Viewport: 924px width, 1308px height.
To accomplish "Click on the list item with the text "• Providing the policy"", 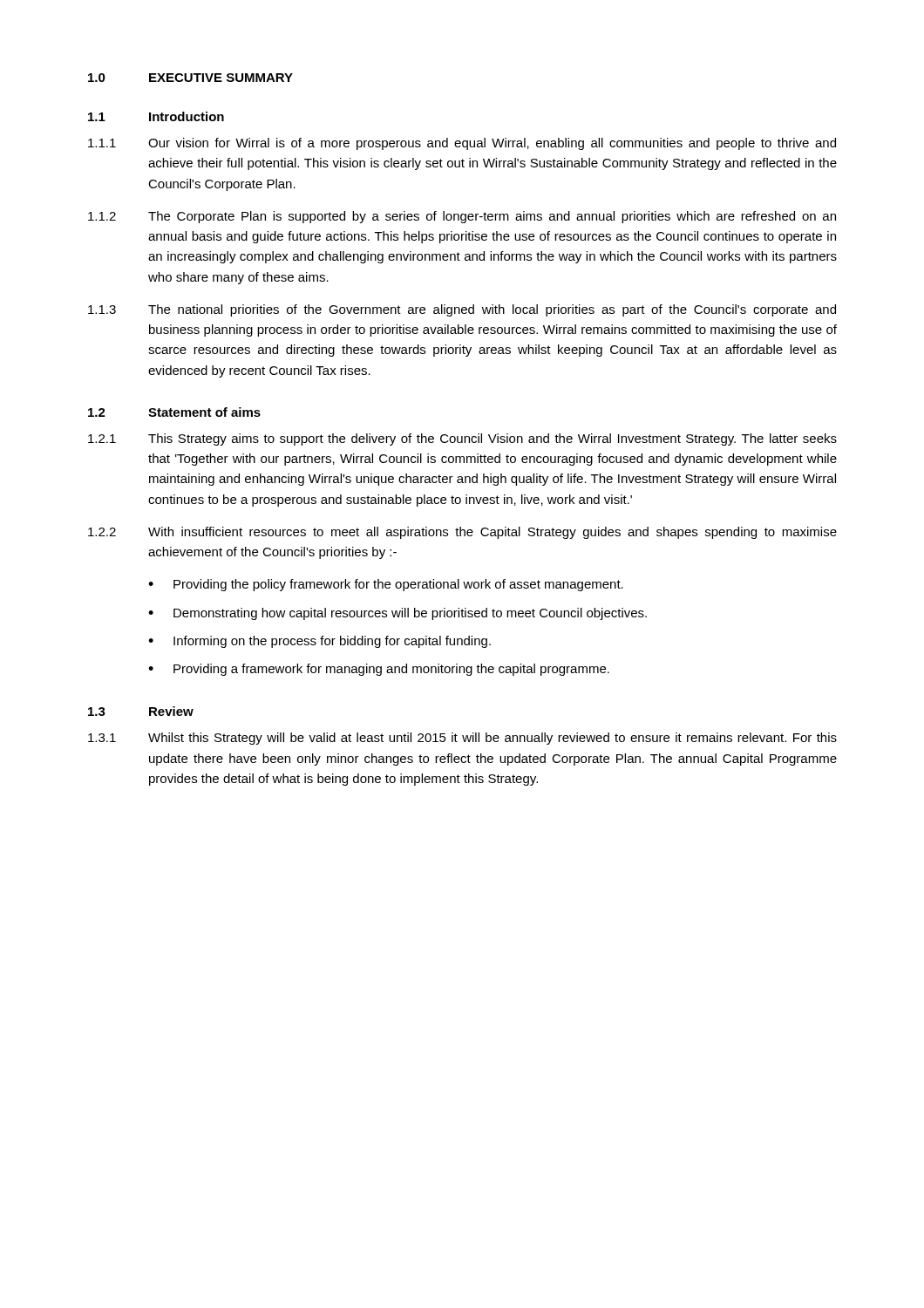I will point(493,585).
